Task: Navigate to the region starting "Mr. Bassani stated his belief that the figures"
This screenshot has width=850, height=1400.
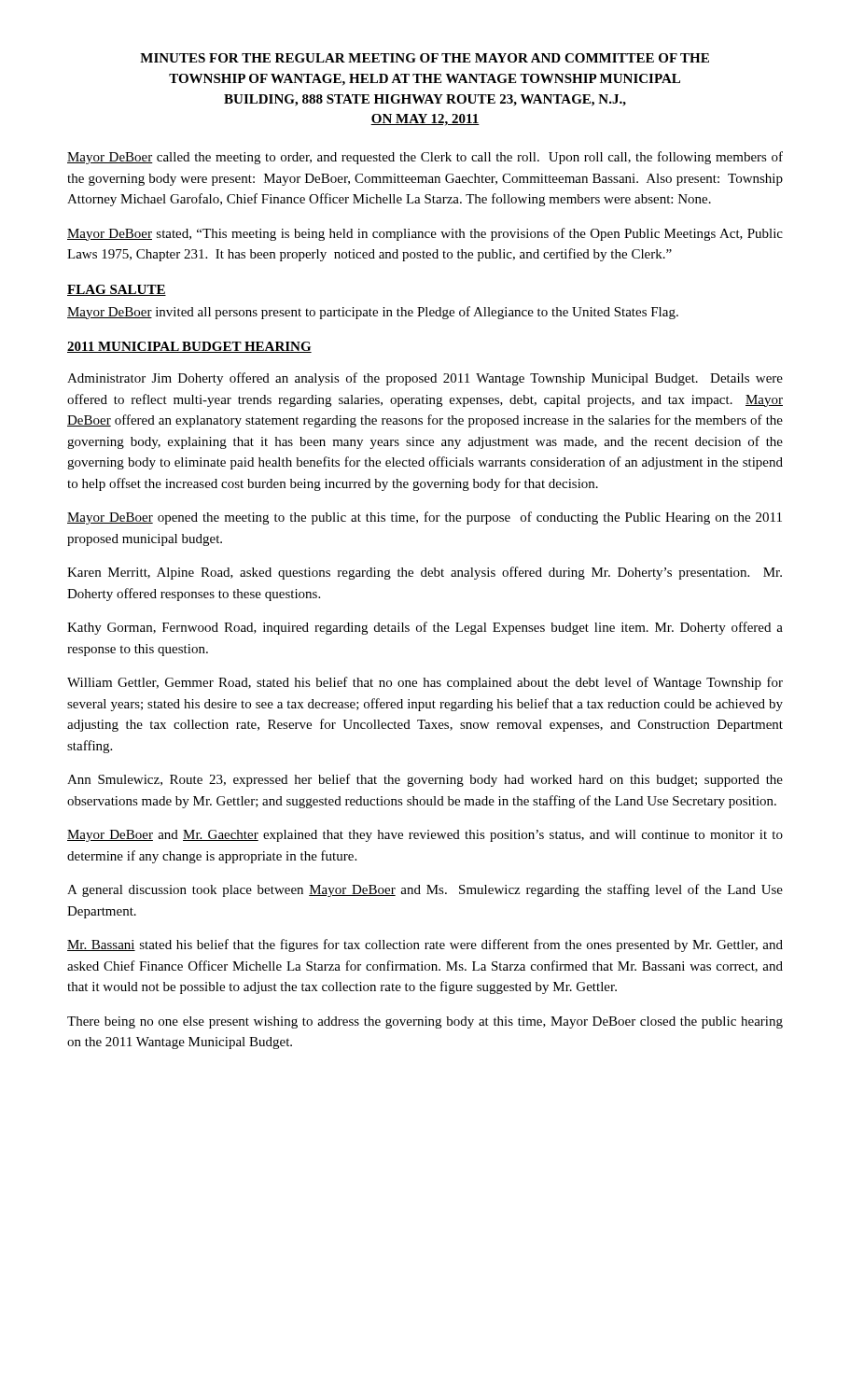Action: point(425,966)
